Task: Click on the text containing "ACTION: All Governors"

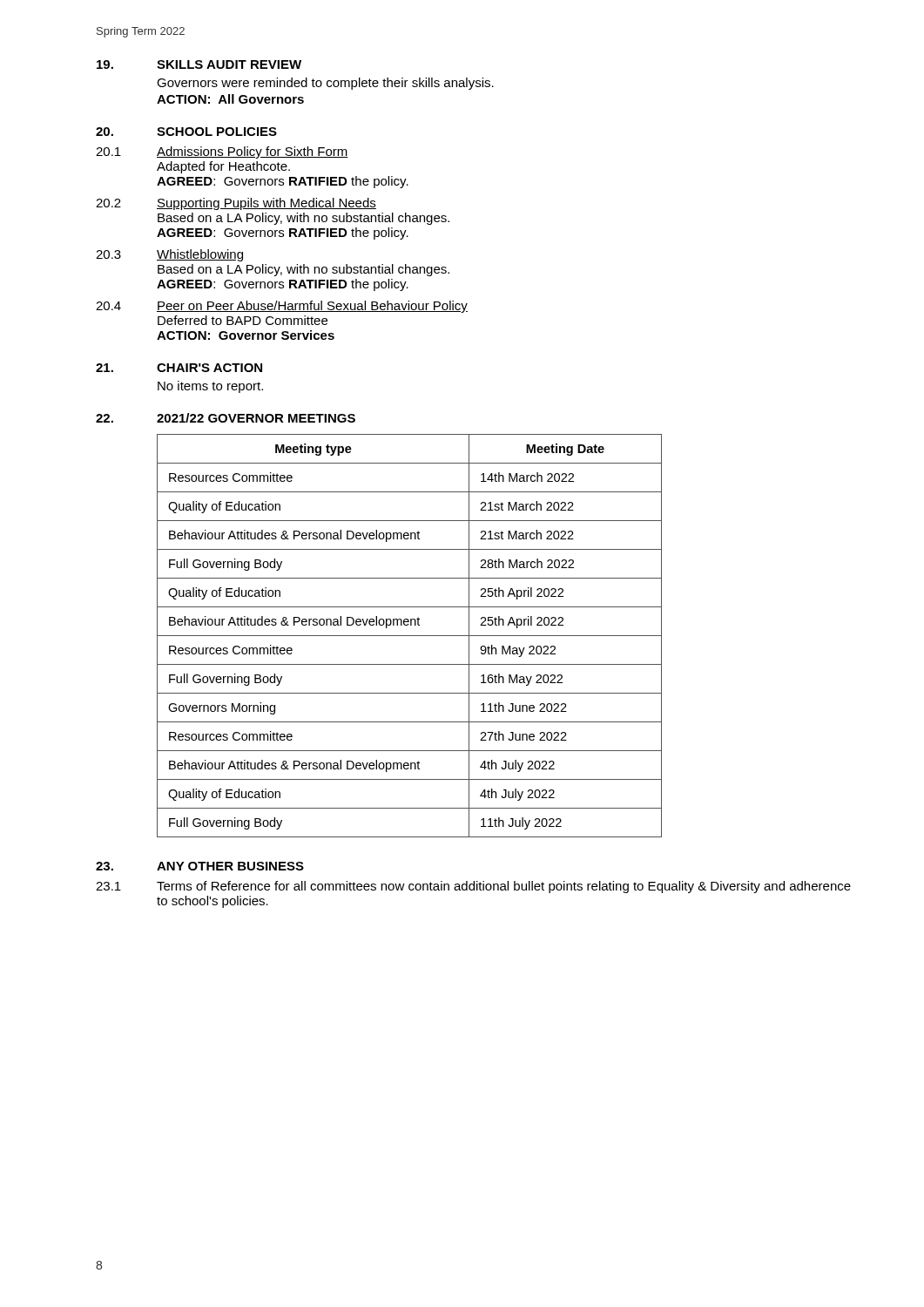Action: (x=200, y=99)
